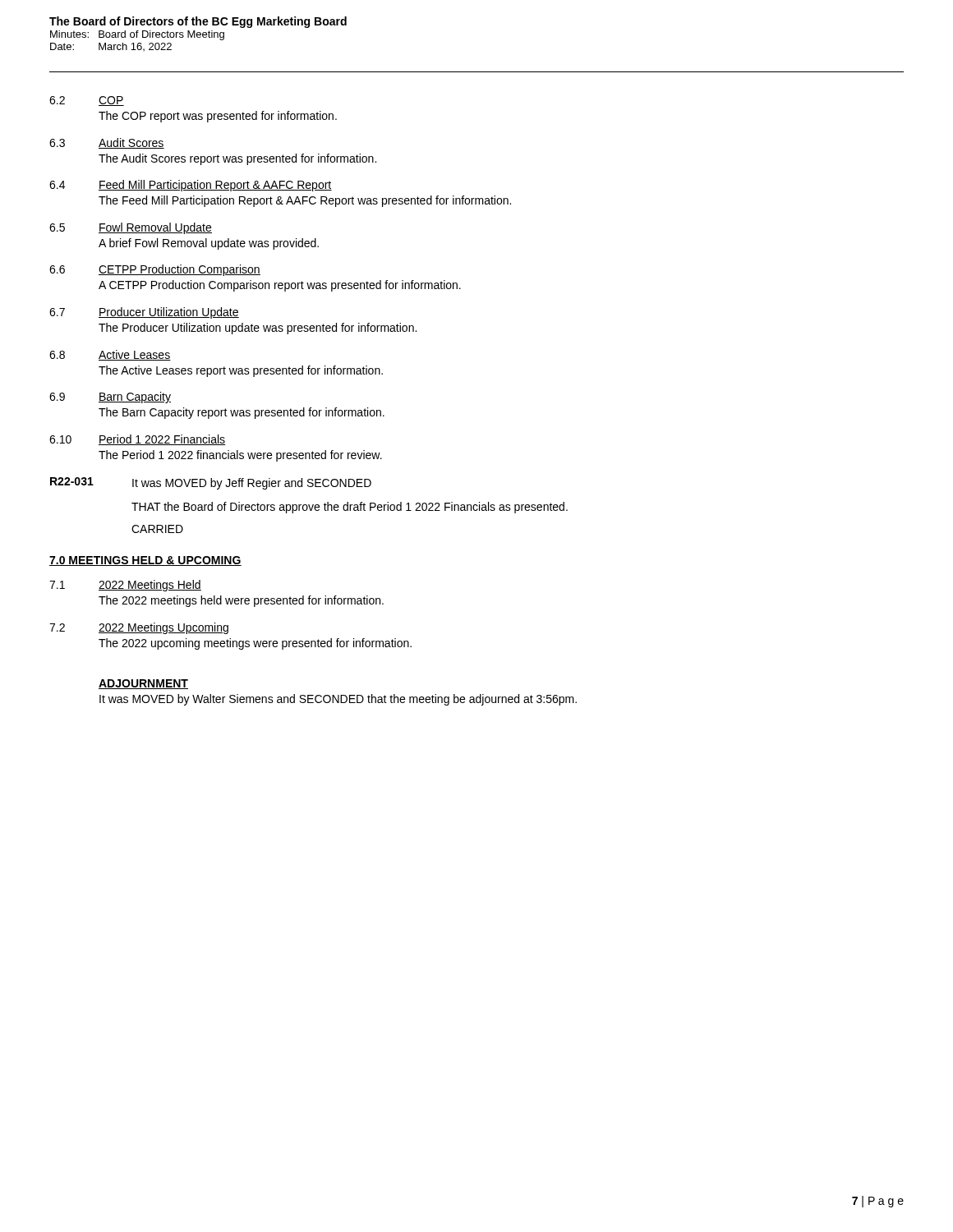Screen dimensions: 1232x953
Task: Locate the text block that reads "R22-031 It was MOVED by"
Action: click(210, 484)
